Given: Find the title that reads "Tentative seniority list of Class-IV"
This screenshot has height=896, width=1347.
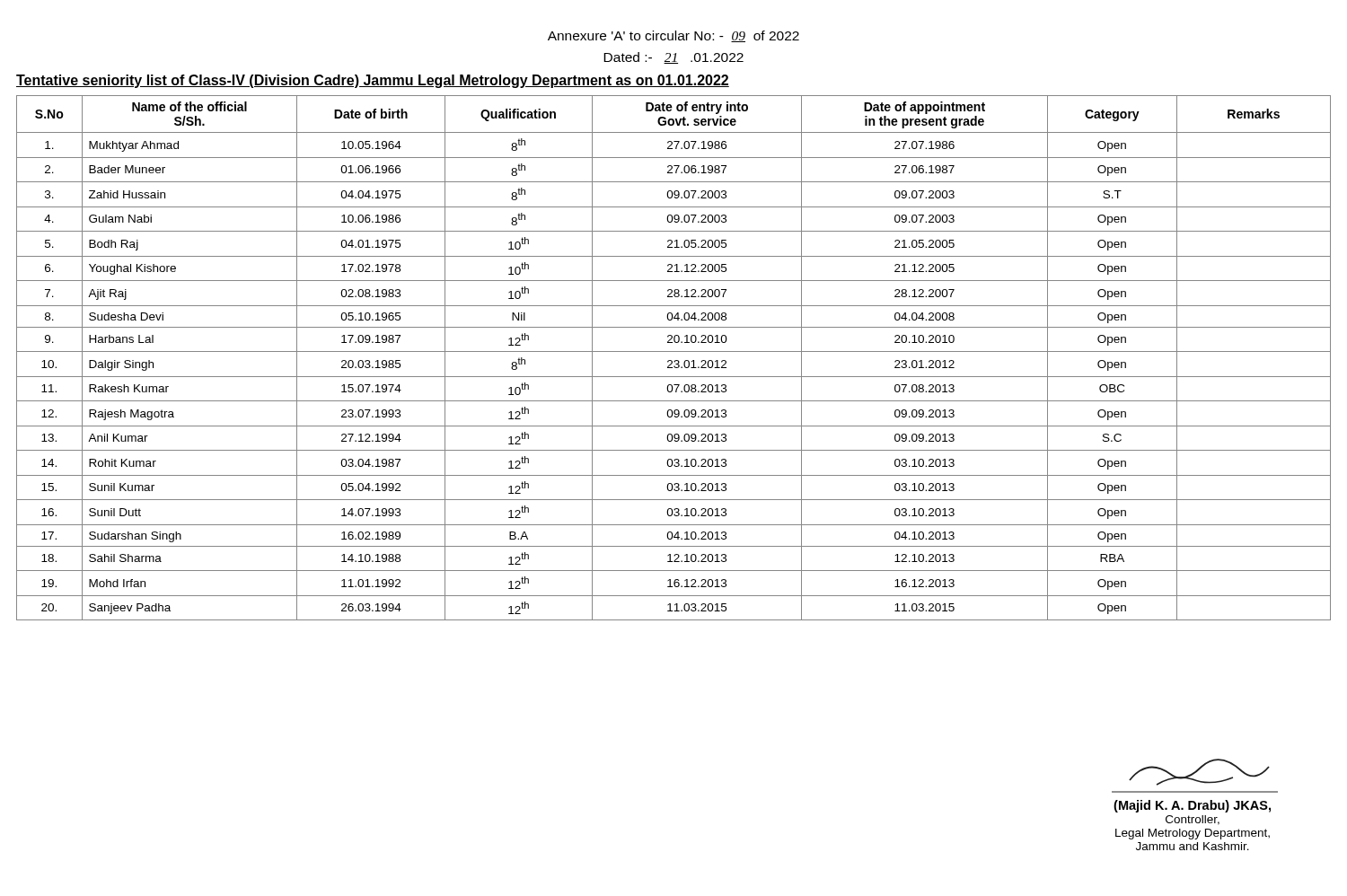Looking at the screenshot, I should 373,80.
